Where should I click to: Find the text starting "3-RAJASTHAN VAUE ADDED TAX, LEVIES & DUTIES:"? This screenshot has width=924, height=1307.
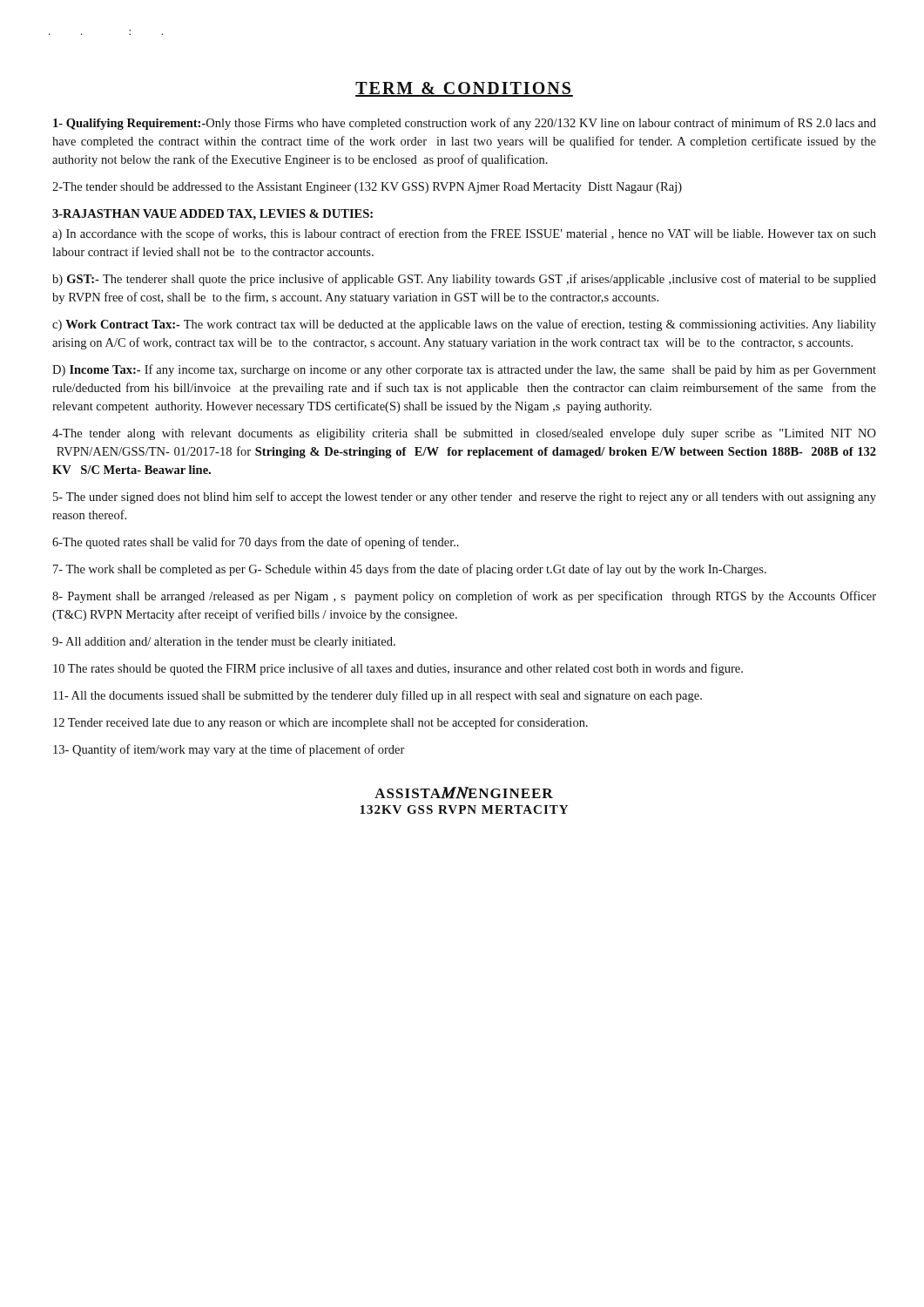[213, 213]
